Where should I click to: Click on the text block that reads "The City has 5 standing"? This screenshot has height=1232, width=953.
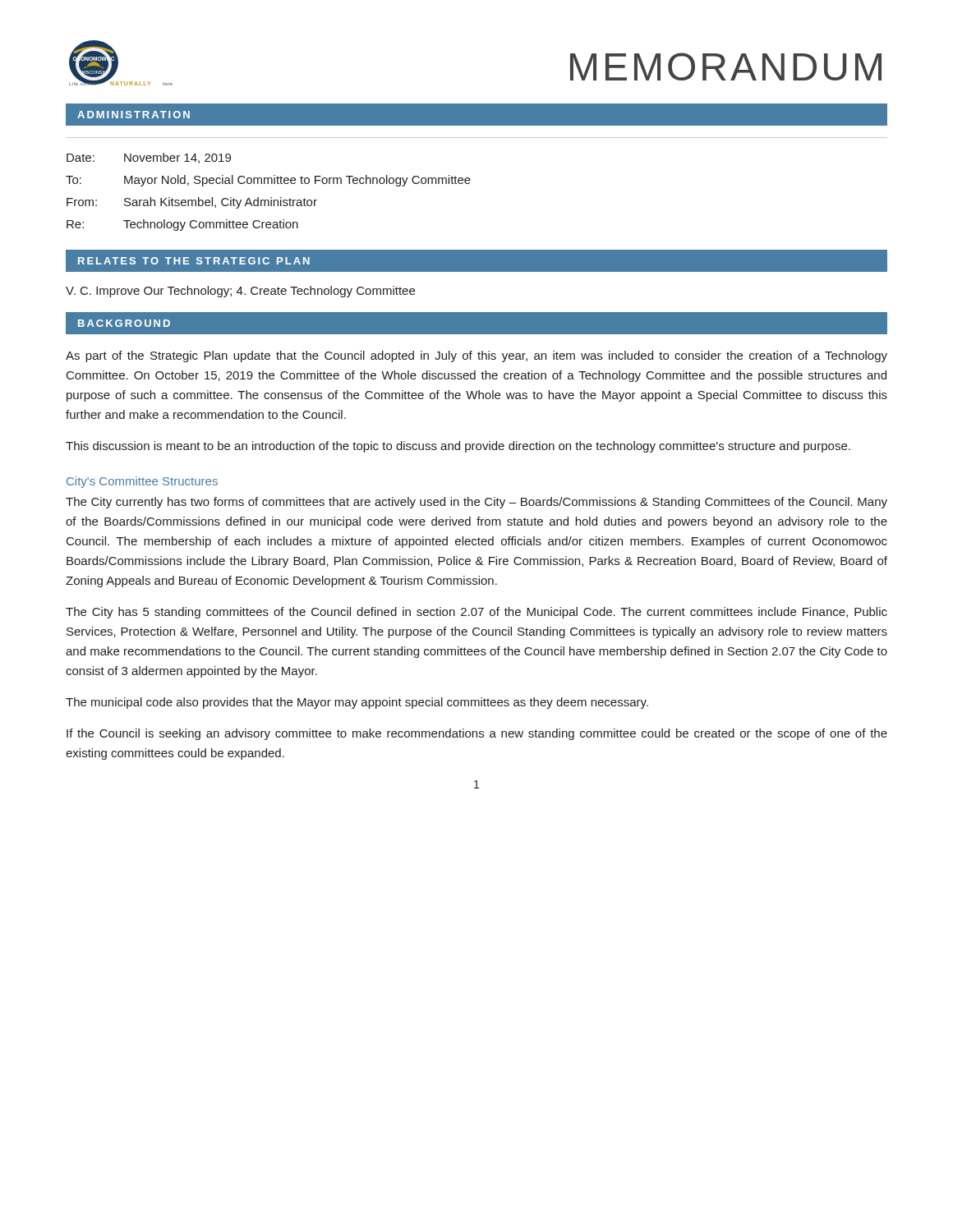[476, 641]
